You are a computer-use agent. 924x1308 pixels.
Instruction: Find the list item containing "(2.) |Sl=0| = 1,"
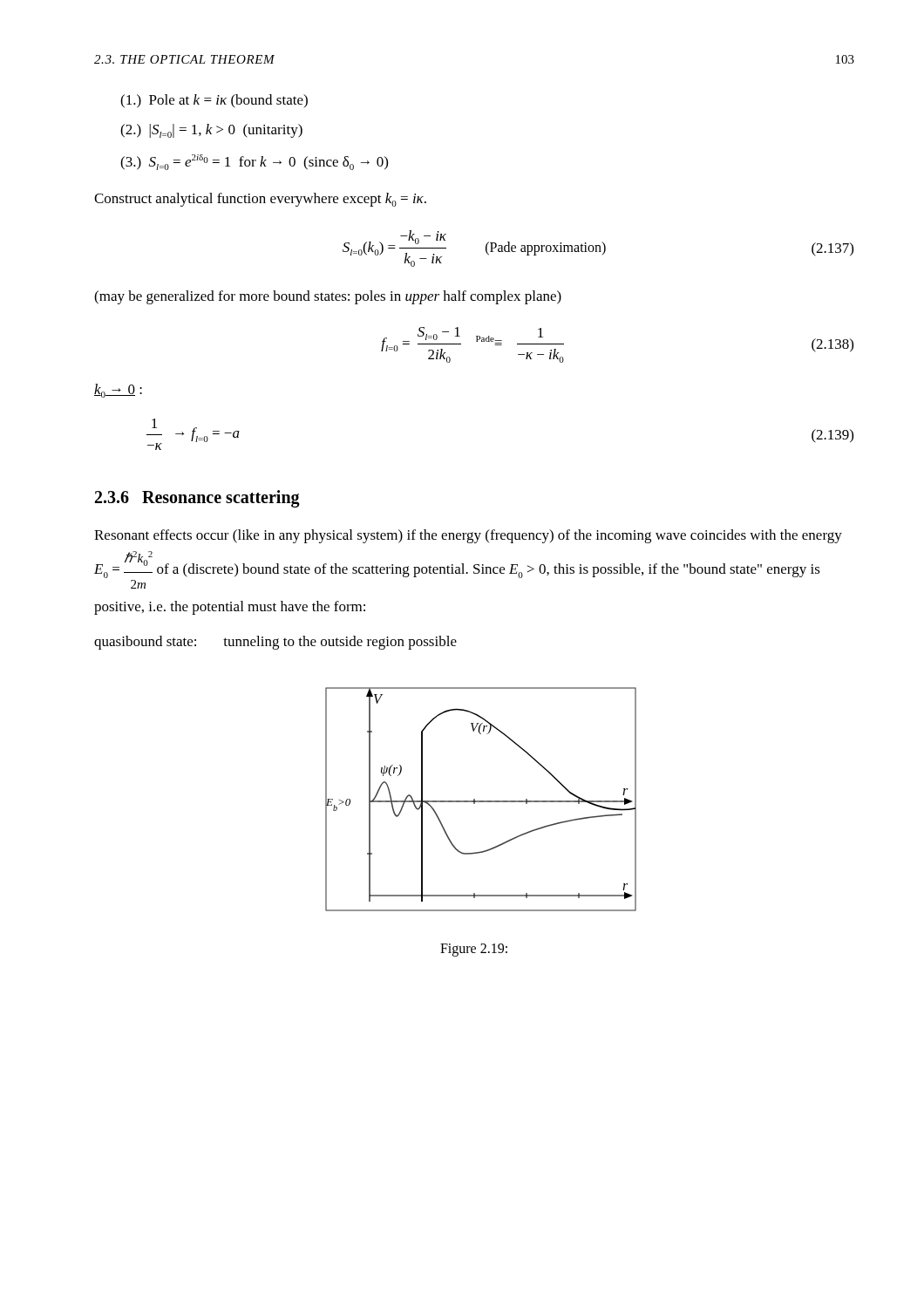(x=212, y=131)
